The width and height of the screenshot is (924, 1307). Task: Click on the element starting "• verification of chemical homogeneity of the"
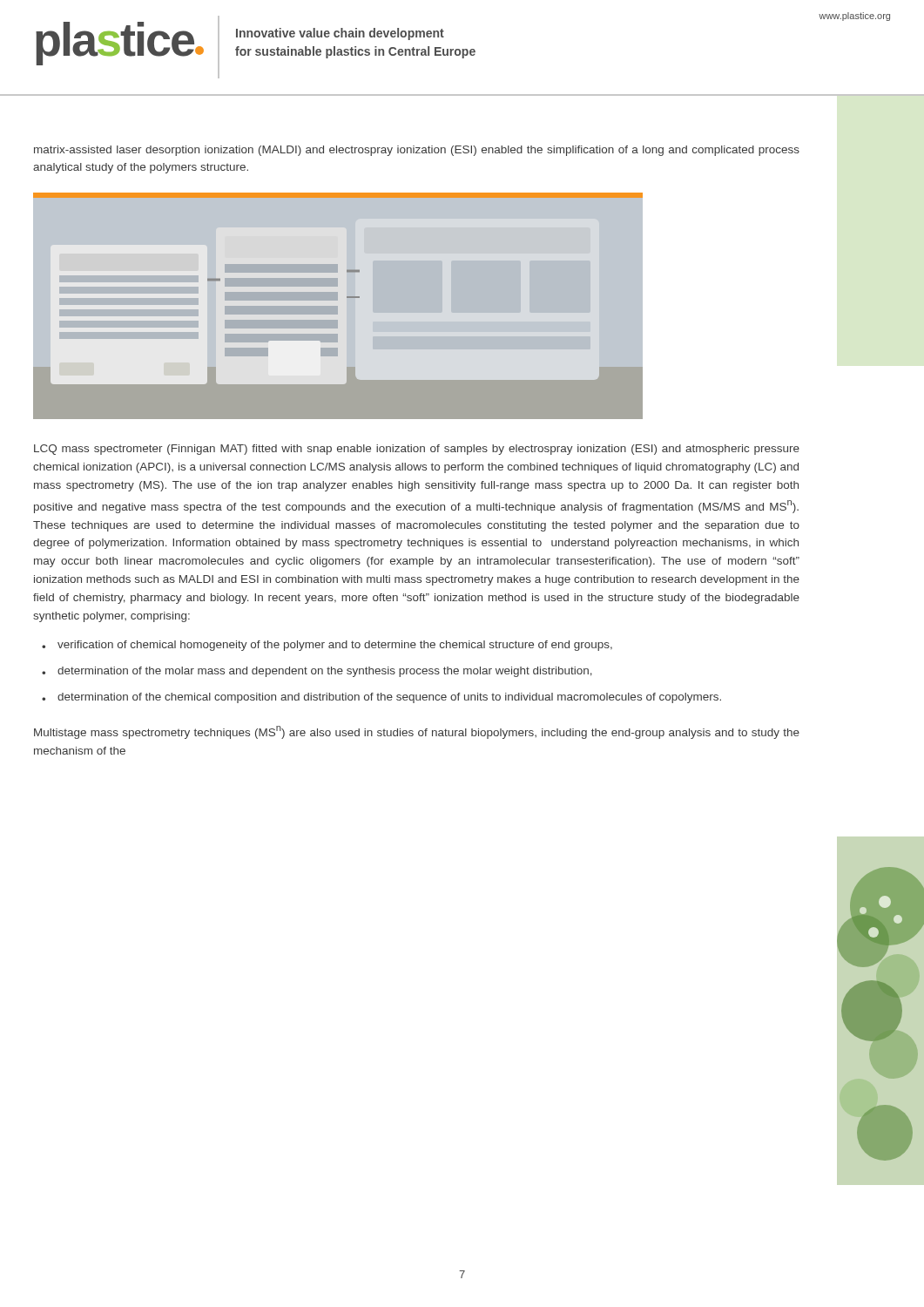(416, 647)
